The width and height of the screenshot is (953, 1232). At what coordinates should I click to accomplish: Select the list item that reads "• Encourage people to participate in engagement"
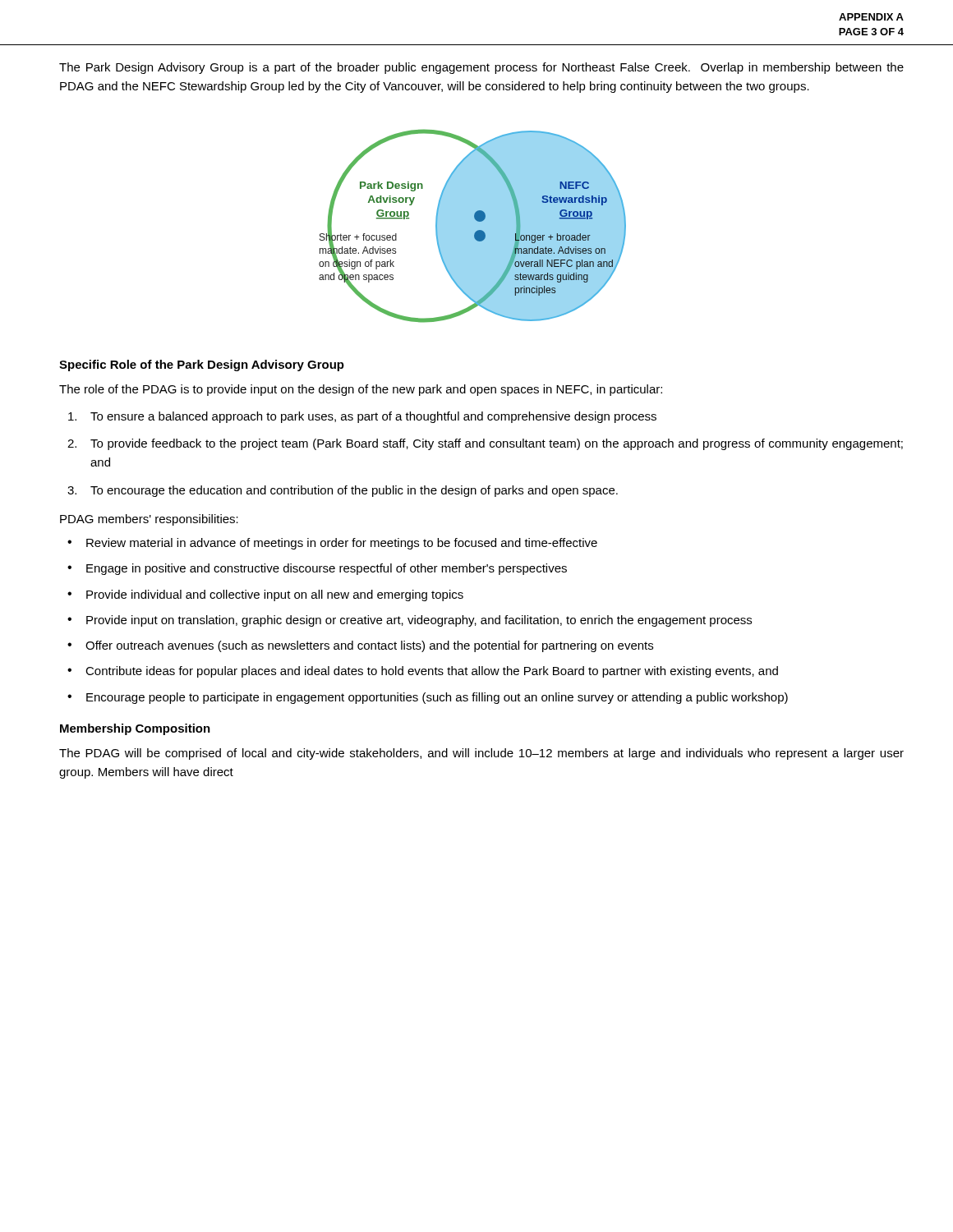(x=428, y=697)
